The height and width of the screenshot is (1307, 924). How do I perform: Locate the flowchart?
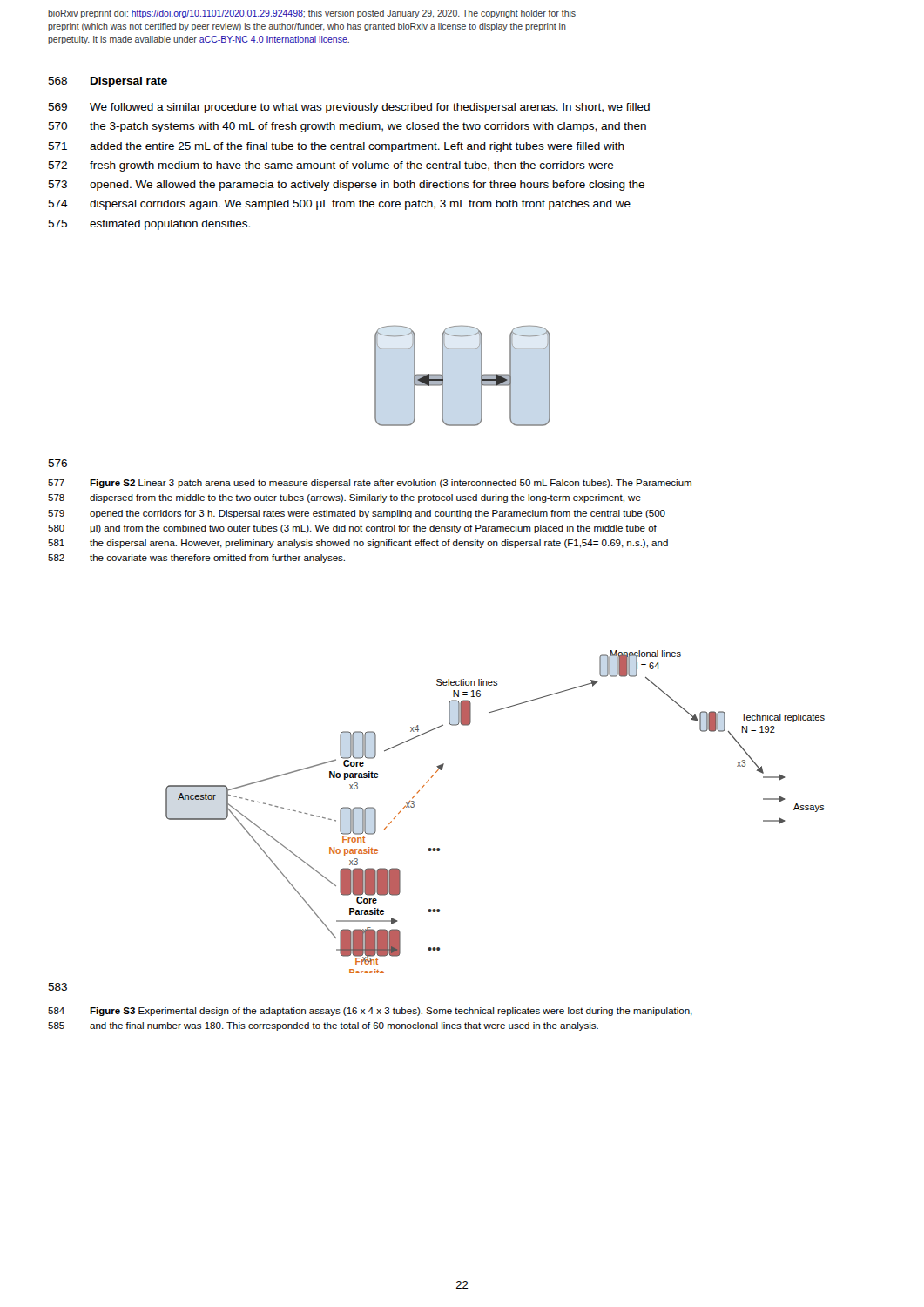click(x=462, y=808)
